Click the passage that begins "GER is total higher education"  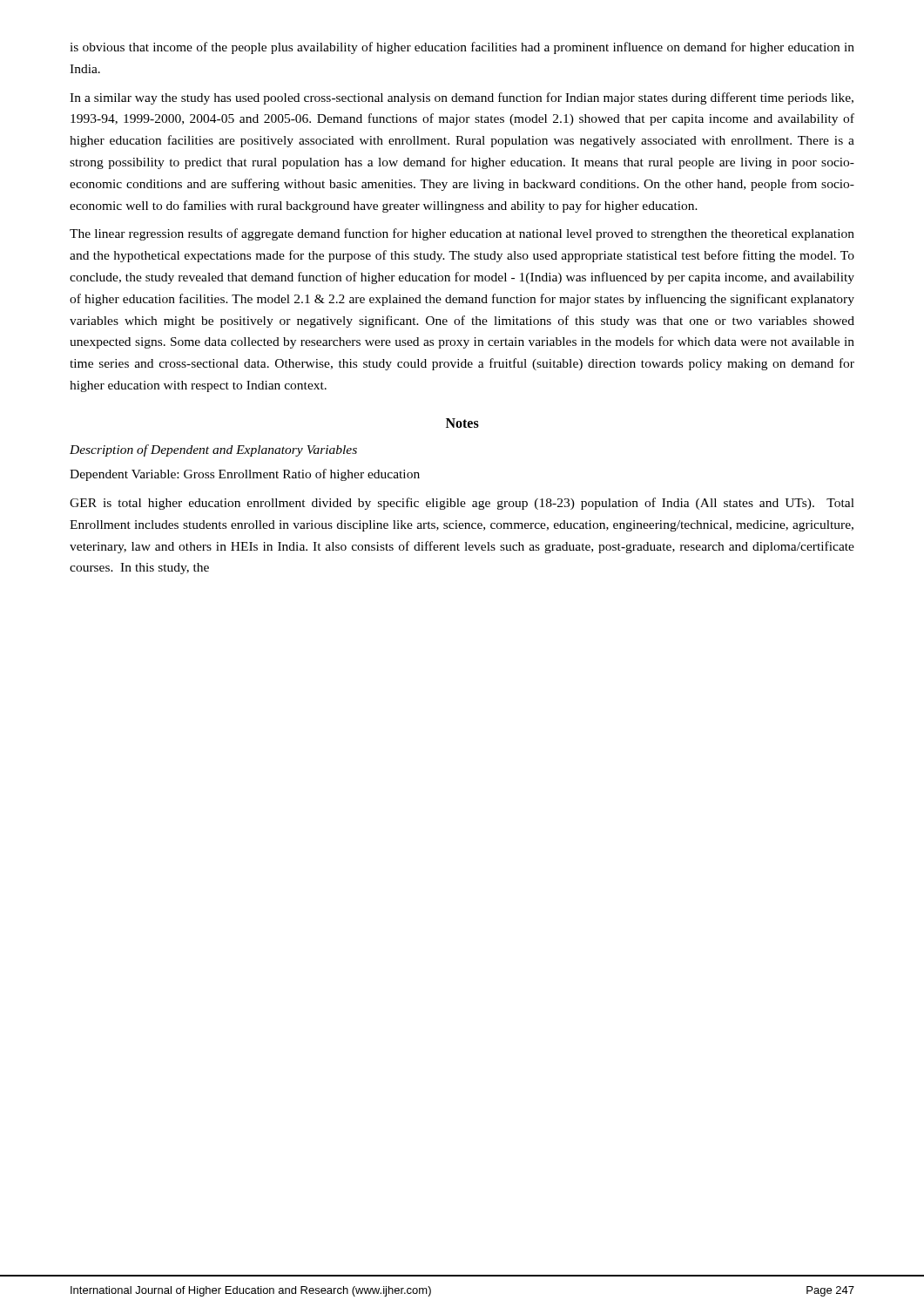(x=462, y=535)
